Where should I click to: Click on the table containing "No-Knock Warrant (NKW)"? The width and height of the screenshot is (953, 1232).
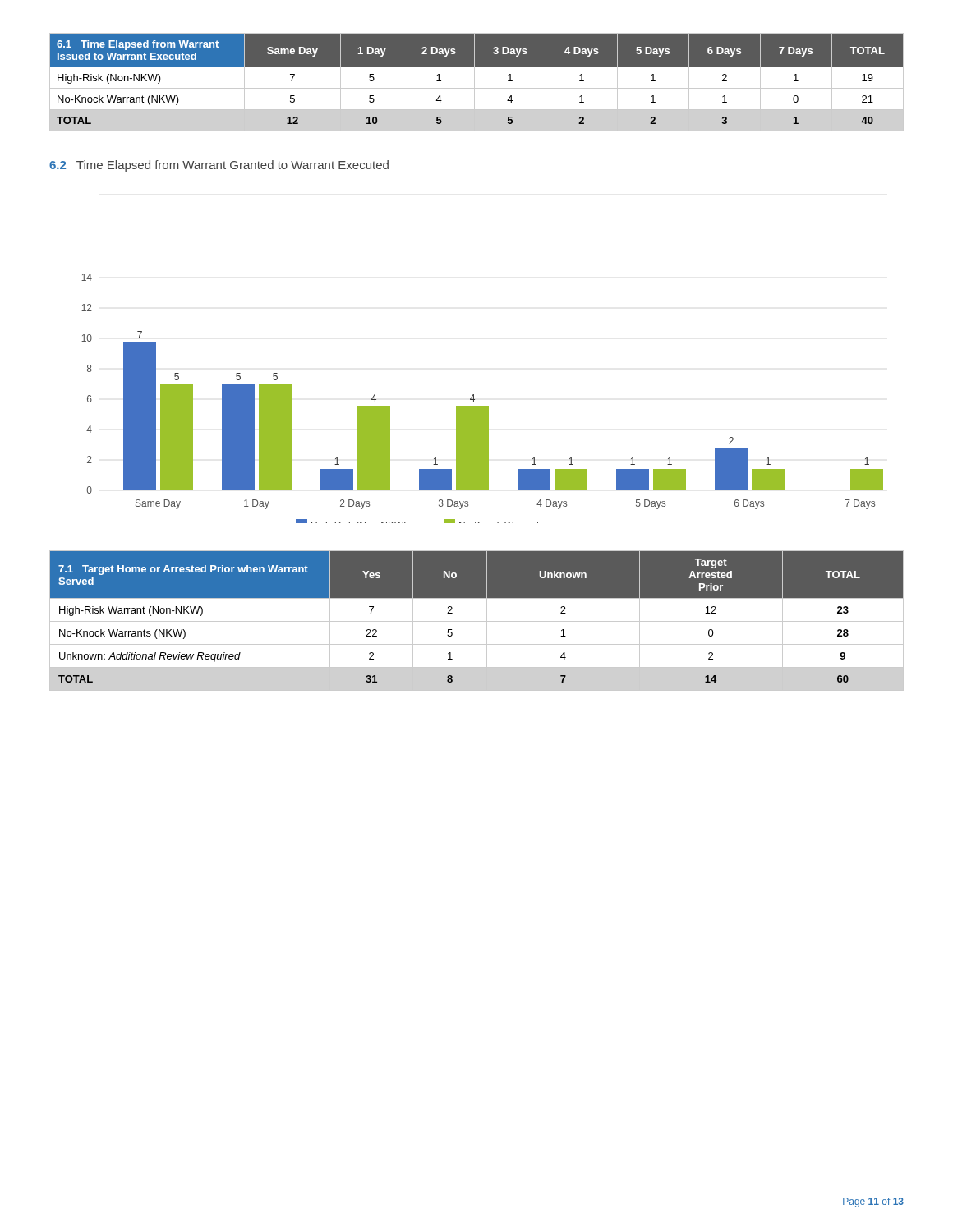click(x=476, y=82)
